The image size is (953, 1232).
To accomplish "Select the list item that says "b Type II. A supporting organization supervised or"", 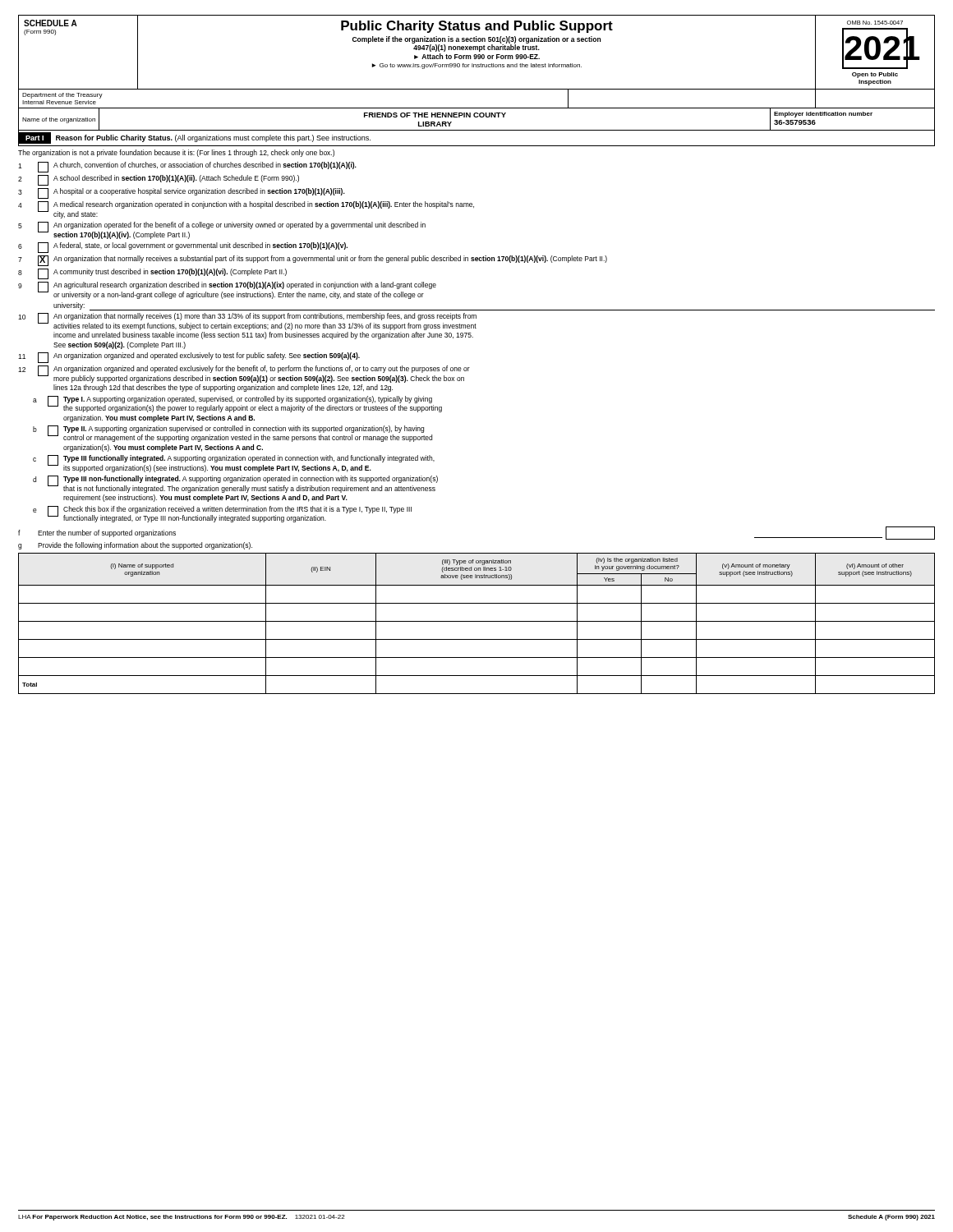I will (232, 434).
